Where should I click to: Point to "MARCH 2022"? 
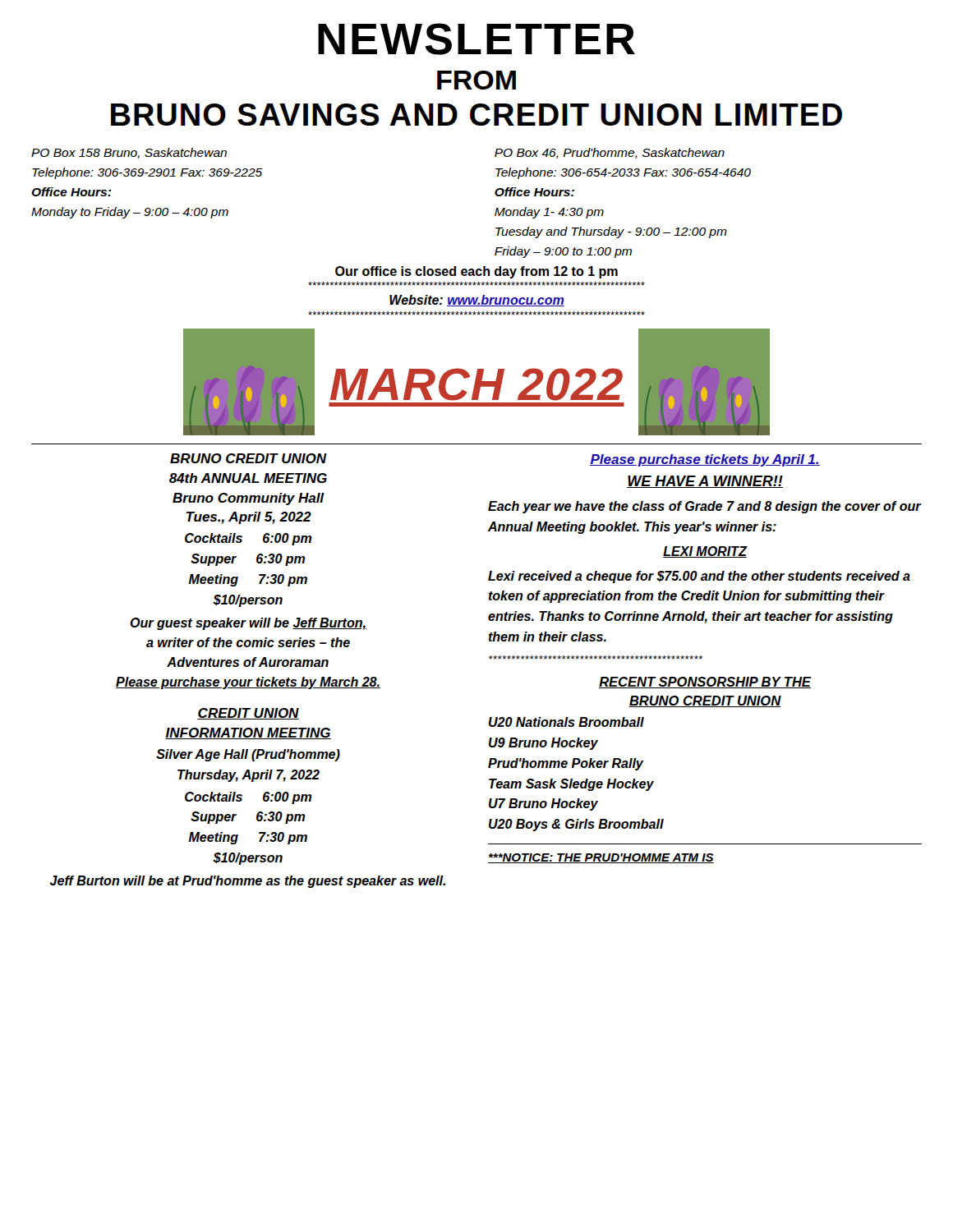pos(476,384)
